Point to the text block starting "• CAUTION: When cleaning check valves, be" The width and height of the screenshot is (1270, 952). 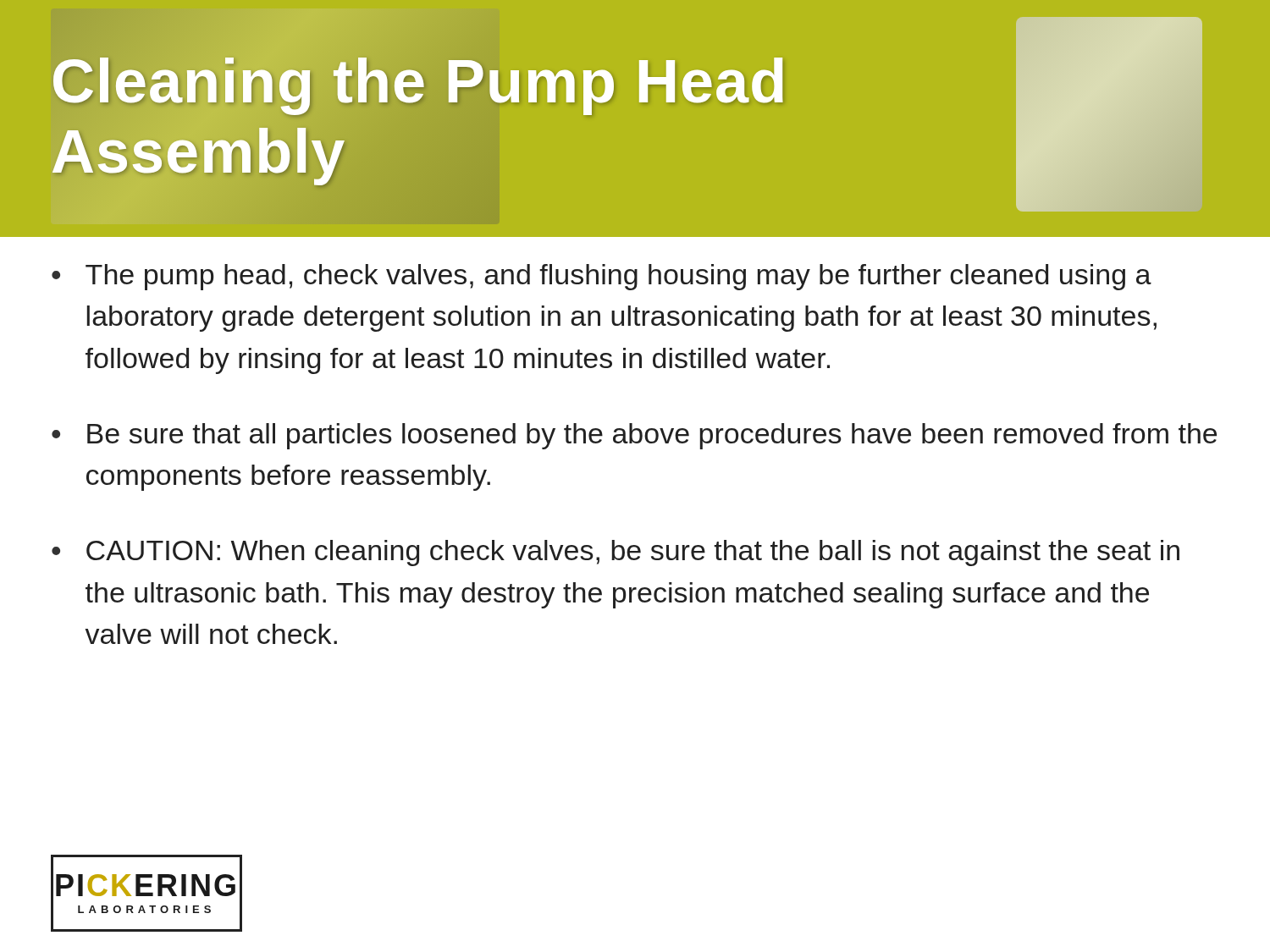coord(635,593)
